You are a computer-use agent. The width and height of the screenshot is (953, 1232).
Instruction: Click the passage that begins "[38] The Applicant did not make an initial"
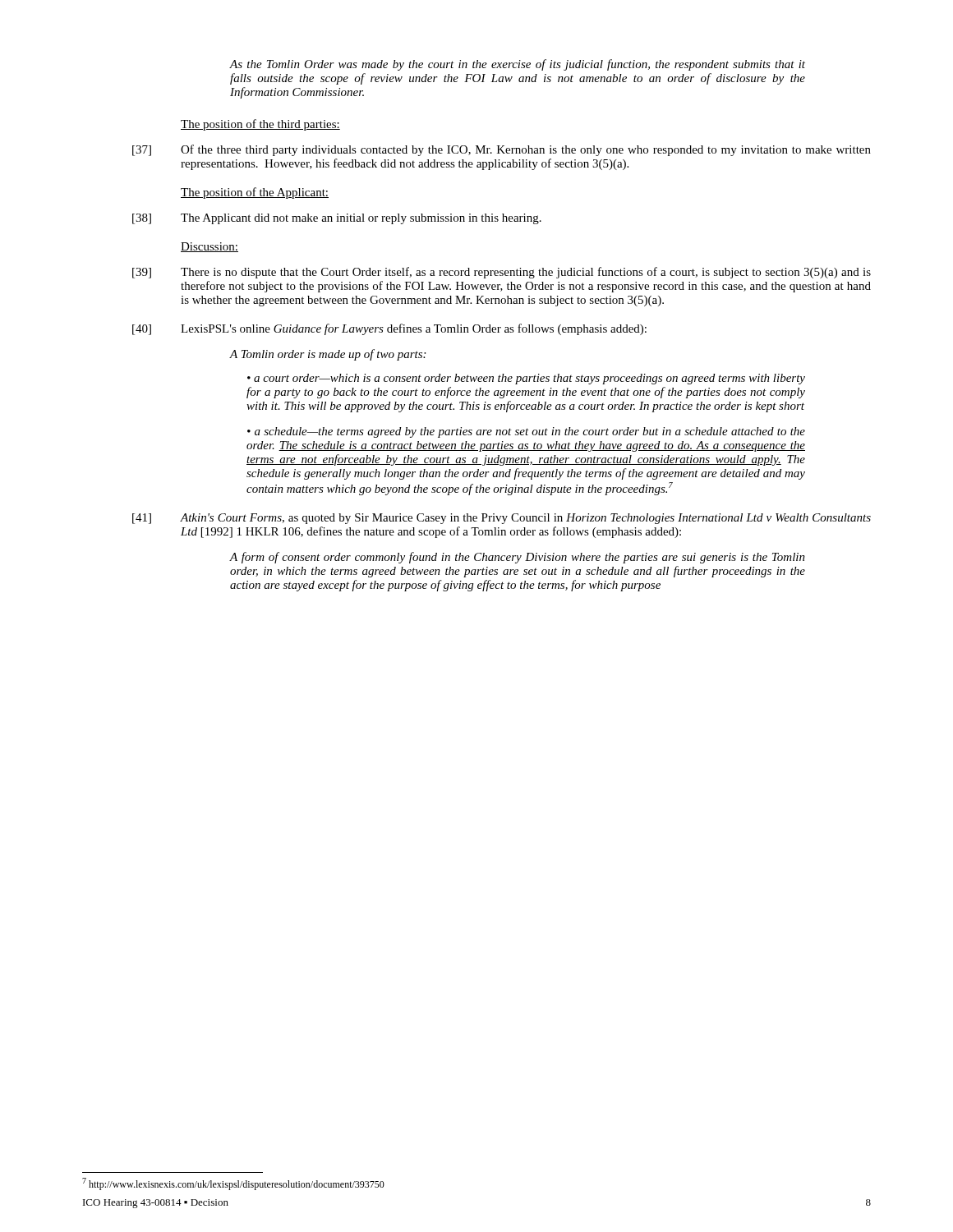(x=501, y=218)
